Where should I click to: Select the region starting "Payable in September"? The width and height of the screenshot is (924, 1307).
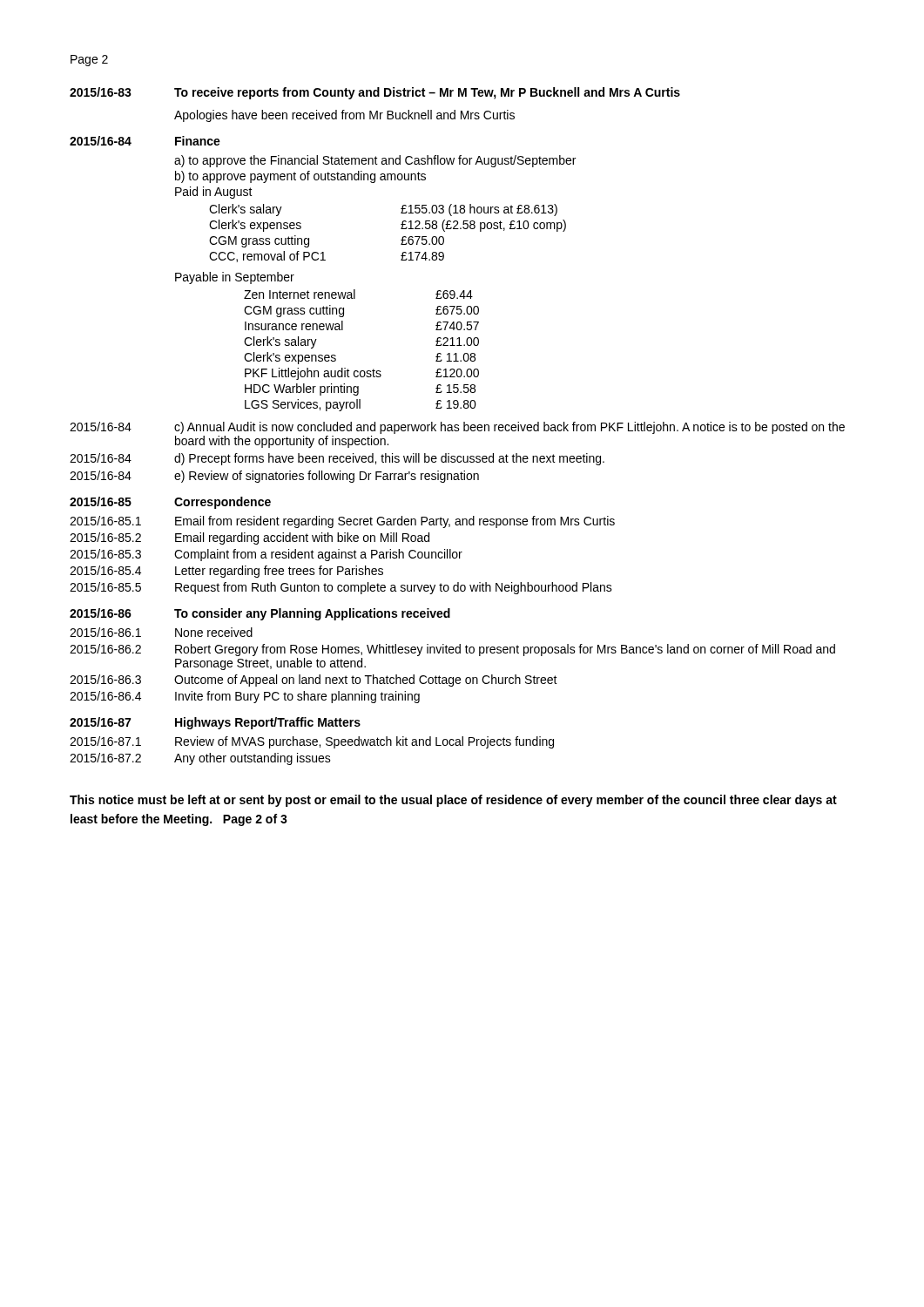click(x=235, y=278)
